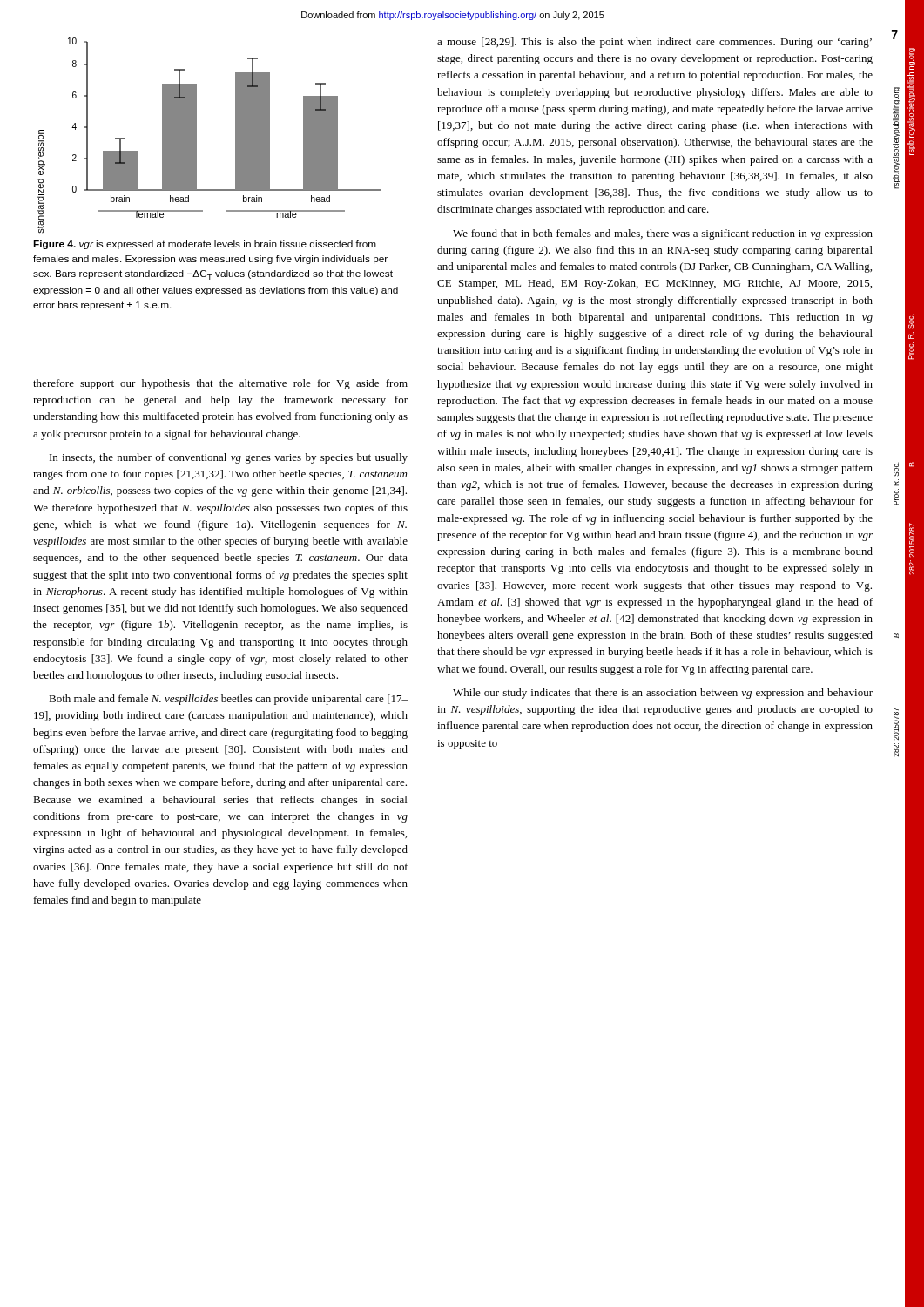Find the block on this page that starts "therefore support our"
Viewport: 924px width, 1307px height.
coord(220,641)
